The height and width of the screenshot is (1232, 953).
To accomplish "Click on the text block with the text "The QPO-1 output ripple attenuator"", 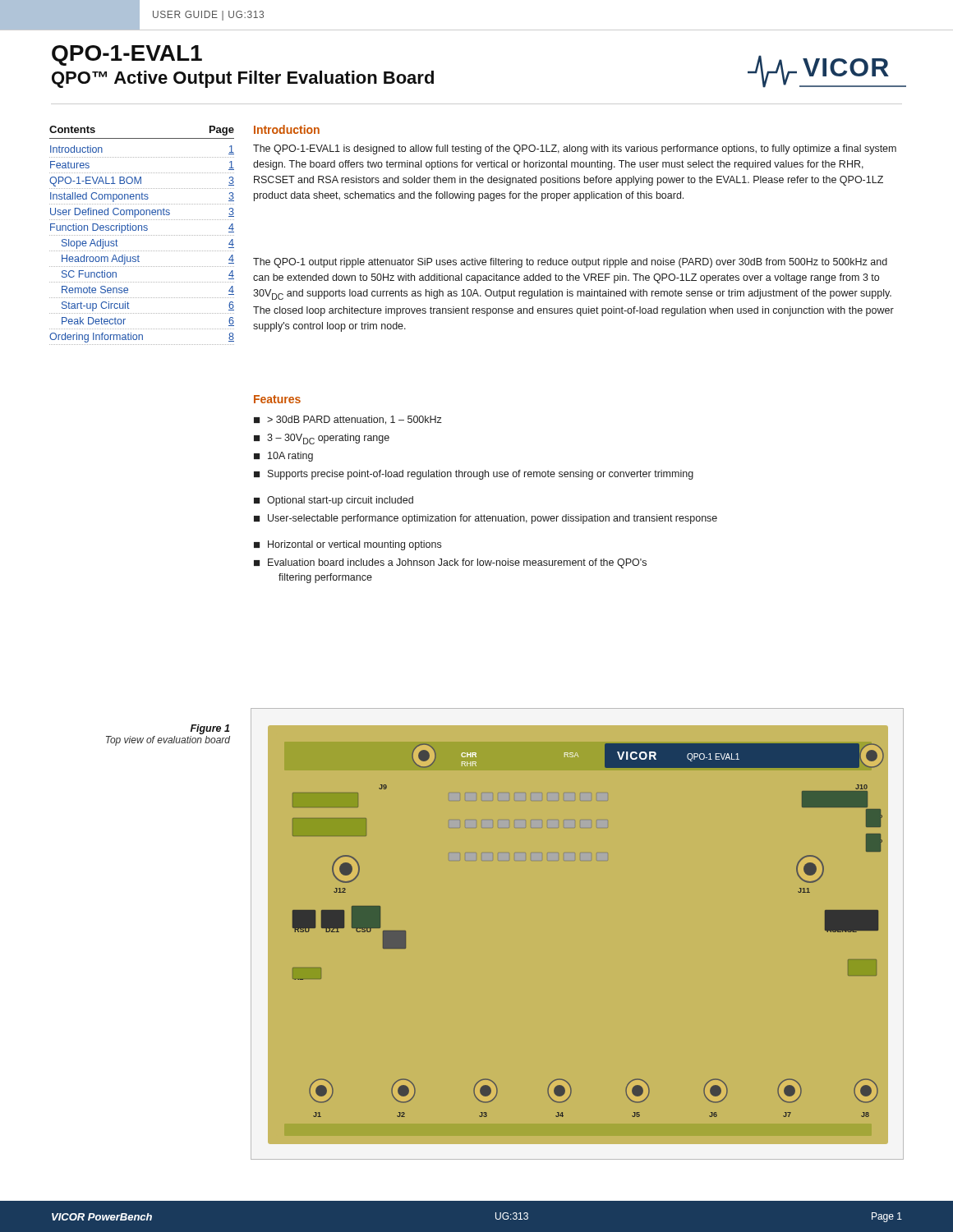I will point(573,294).
